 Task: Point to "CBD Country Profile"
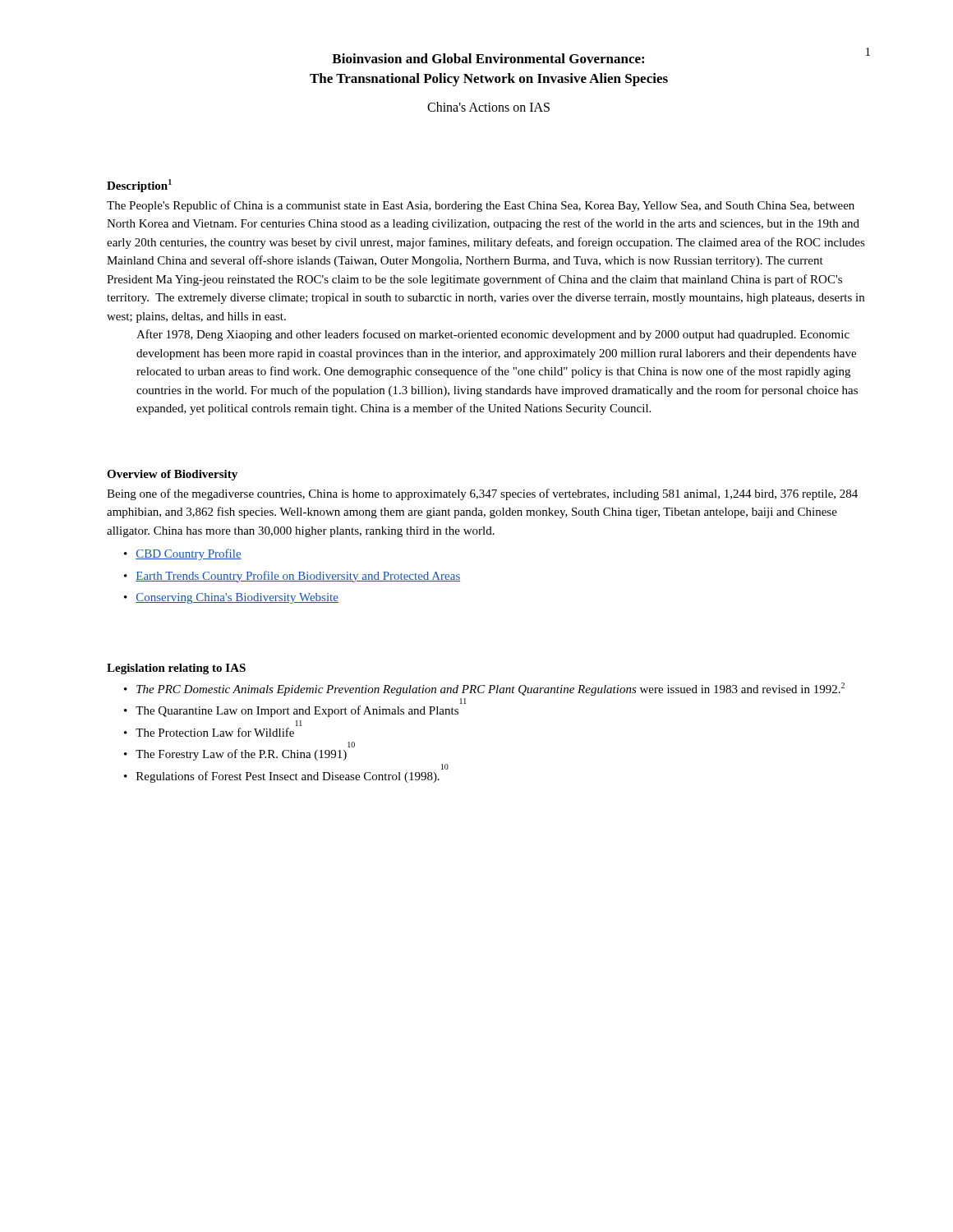pos(189,554)
